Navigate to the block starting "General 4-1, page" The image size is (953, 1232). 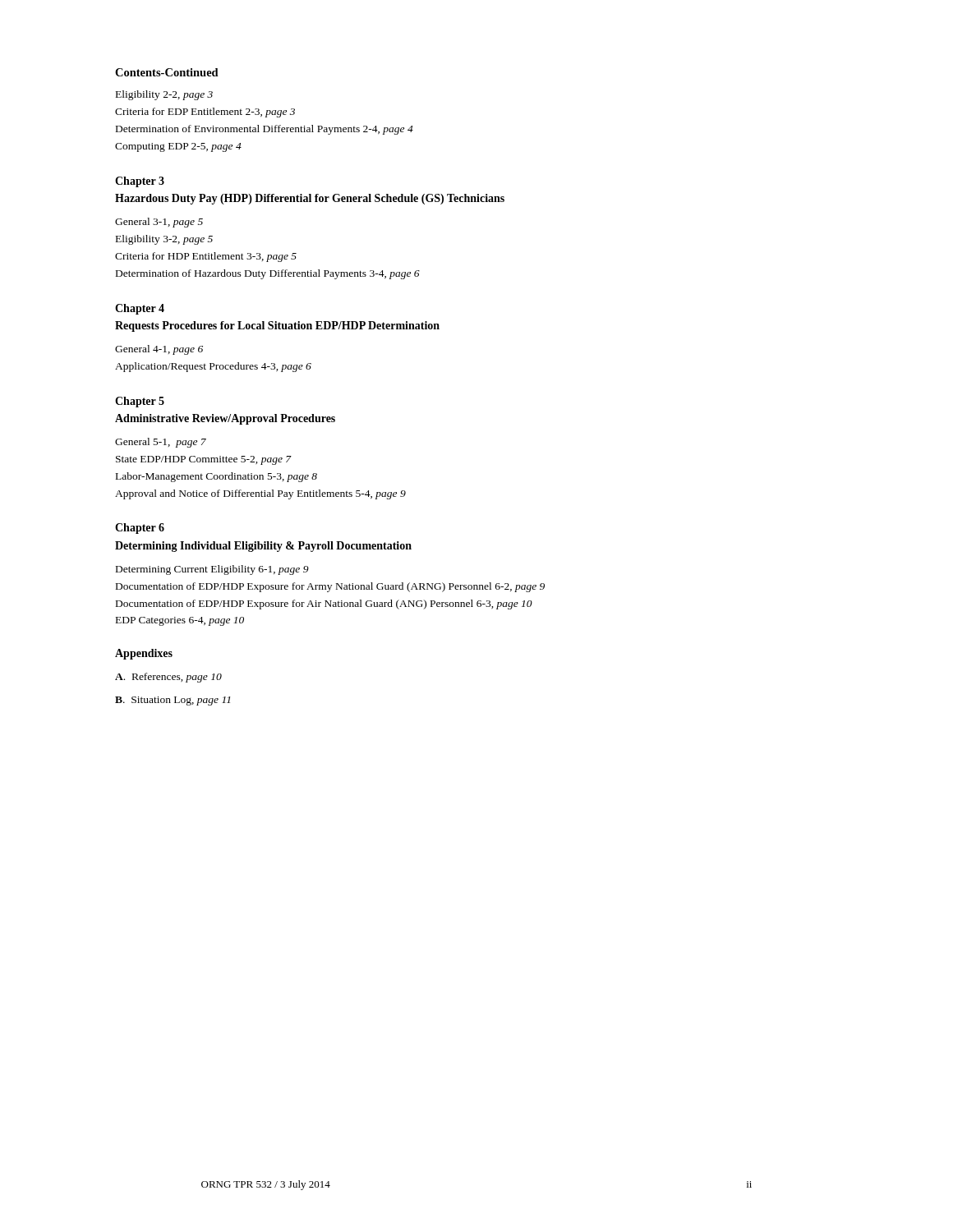pos(159,350)
